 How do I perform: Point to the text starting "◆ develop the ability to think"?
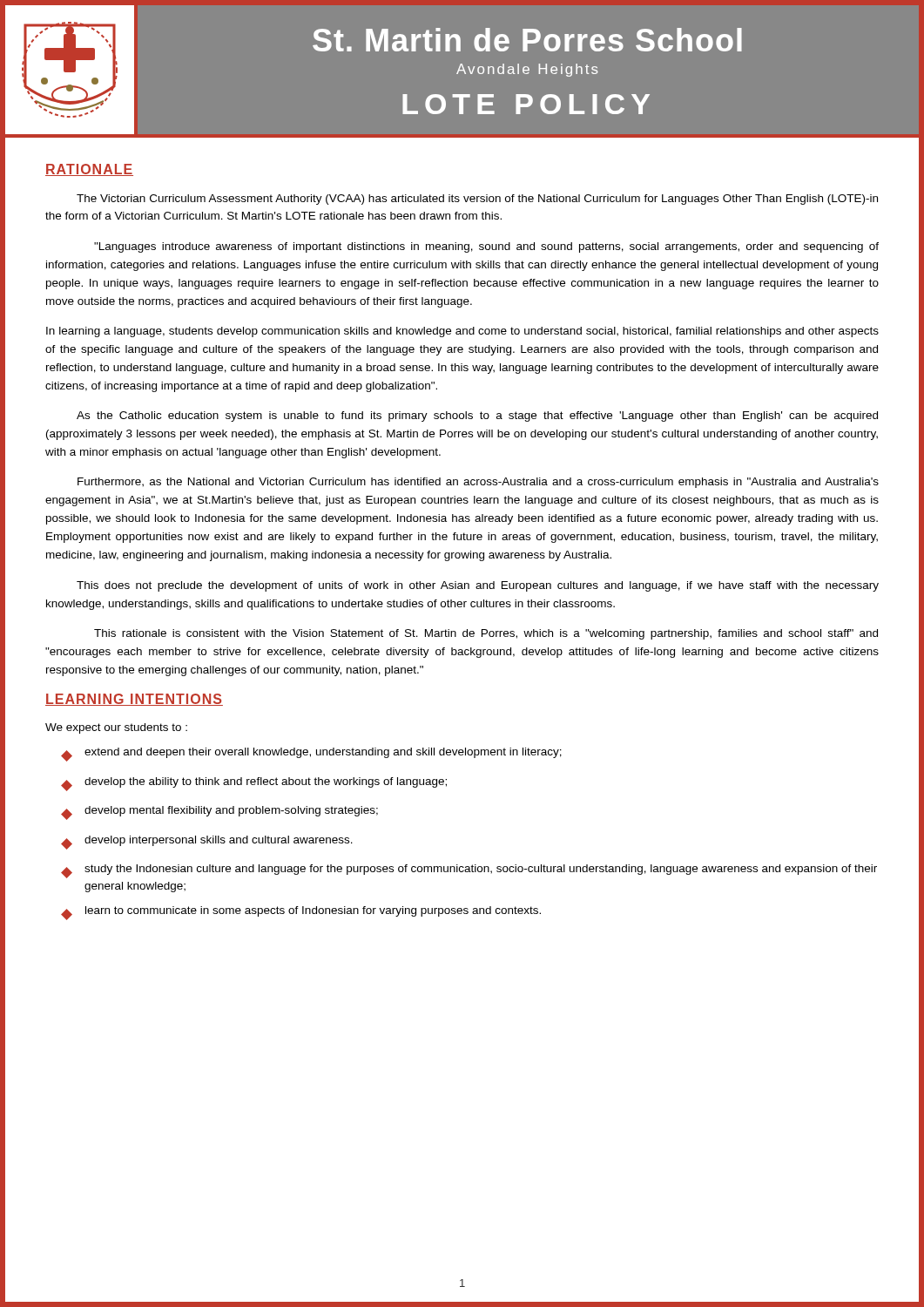[254, 784]
